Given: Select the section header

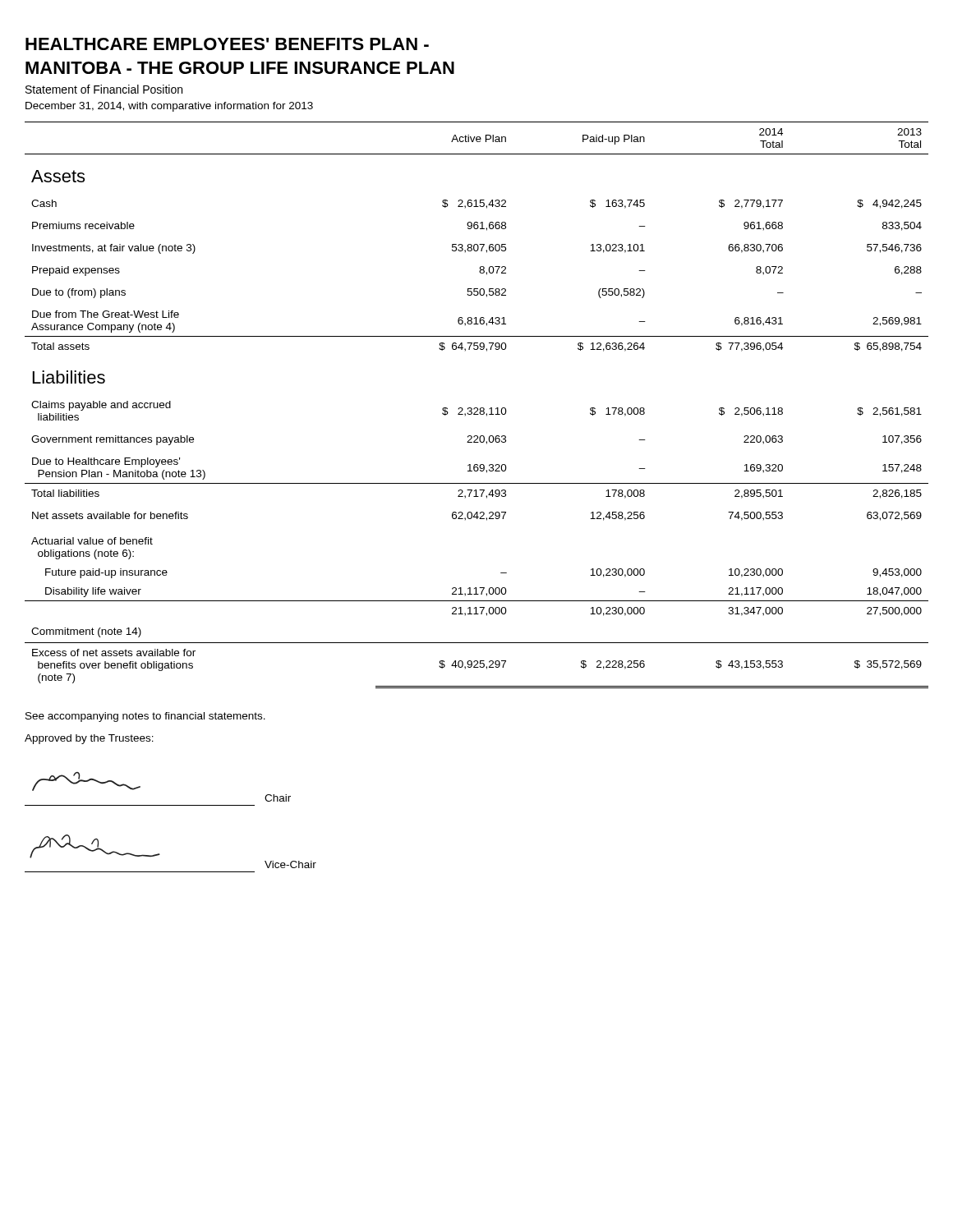Looking at the screenshot, I should (104, 90).
